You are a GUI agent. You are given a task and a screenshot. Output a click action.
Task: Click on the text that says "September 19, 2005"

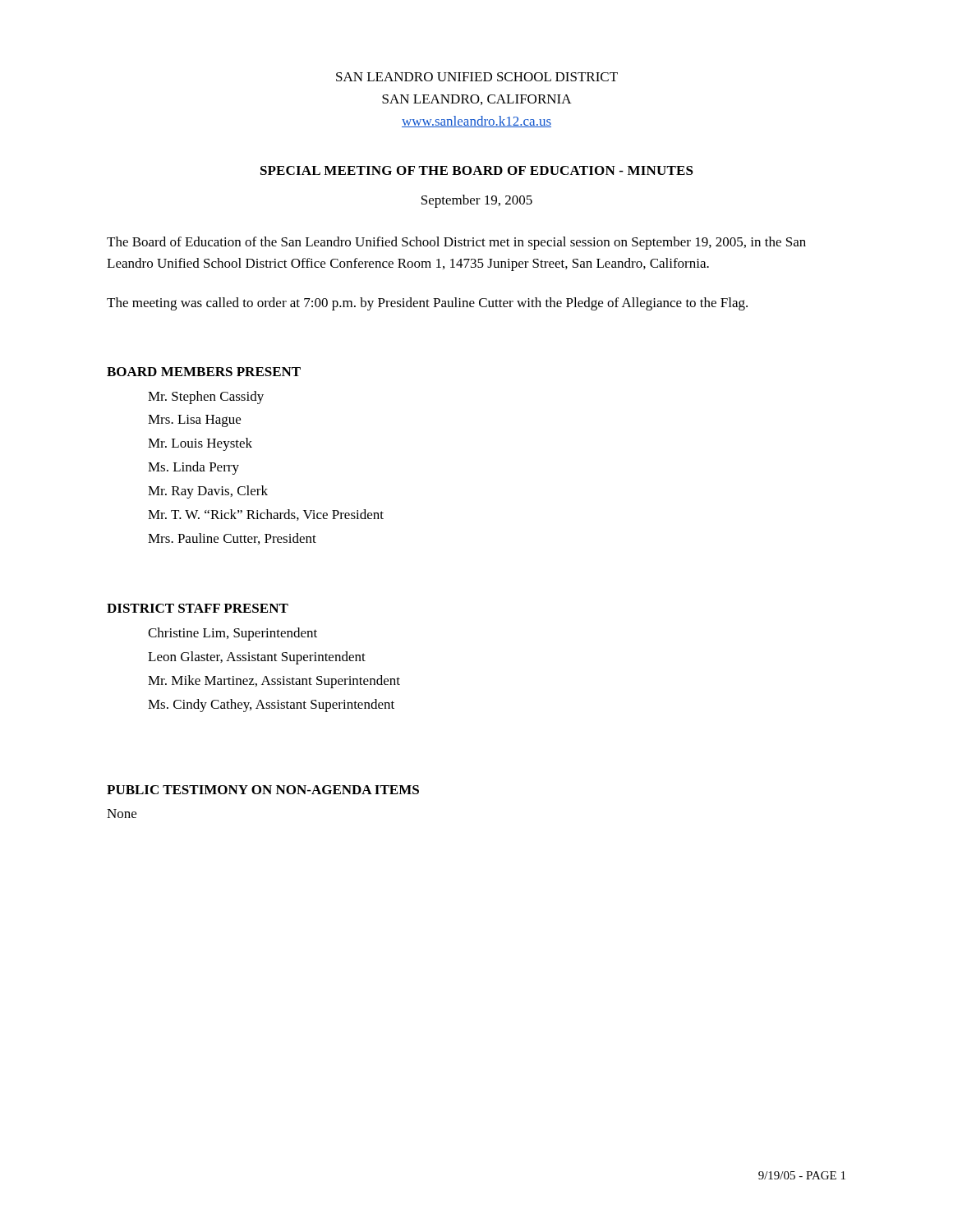(476, 200)
